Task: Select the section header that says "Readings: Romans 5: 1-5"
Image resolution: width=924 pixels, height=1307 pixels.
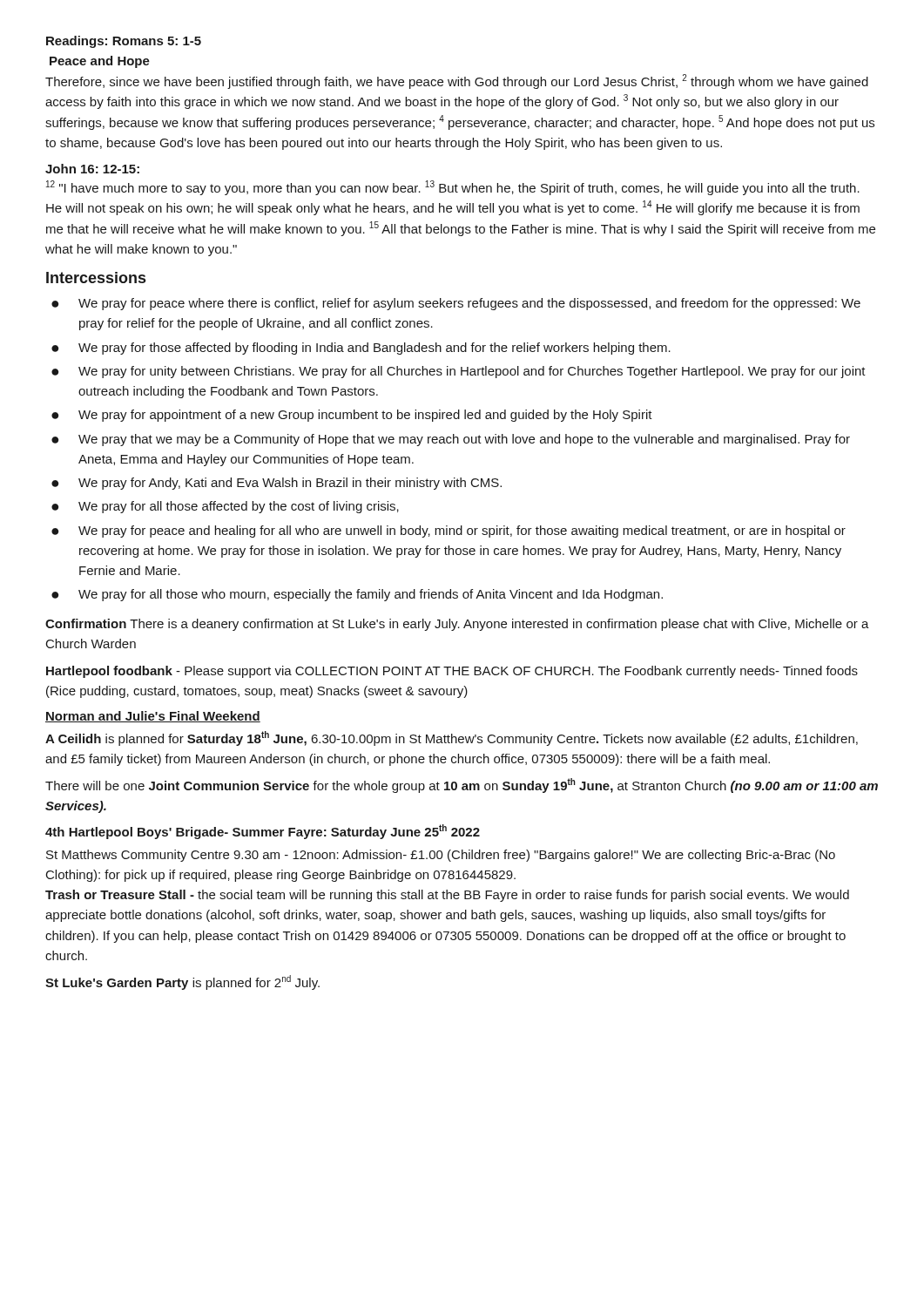Action: [123, 41]
